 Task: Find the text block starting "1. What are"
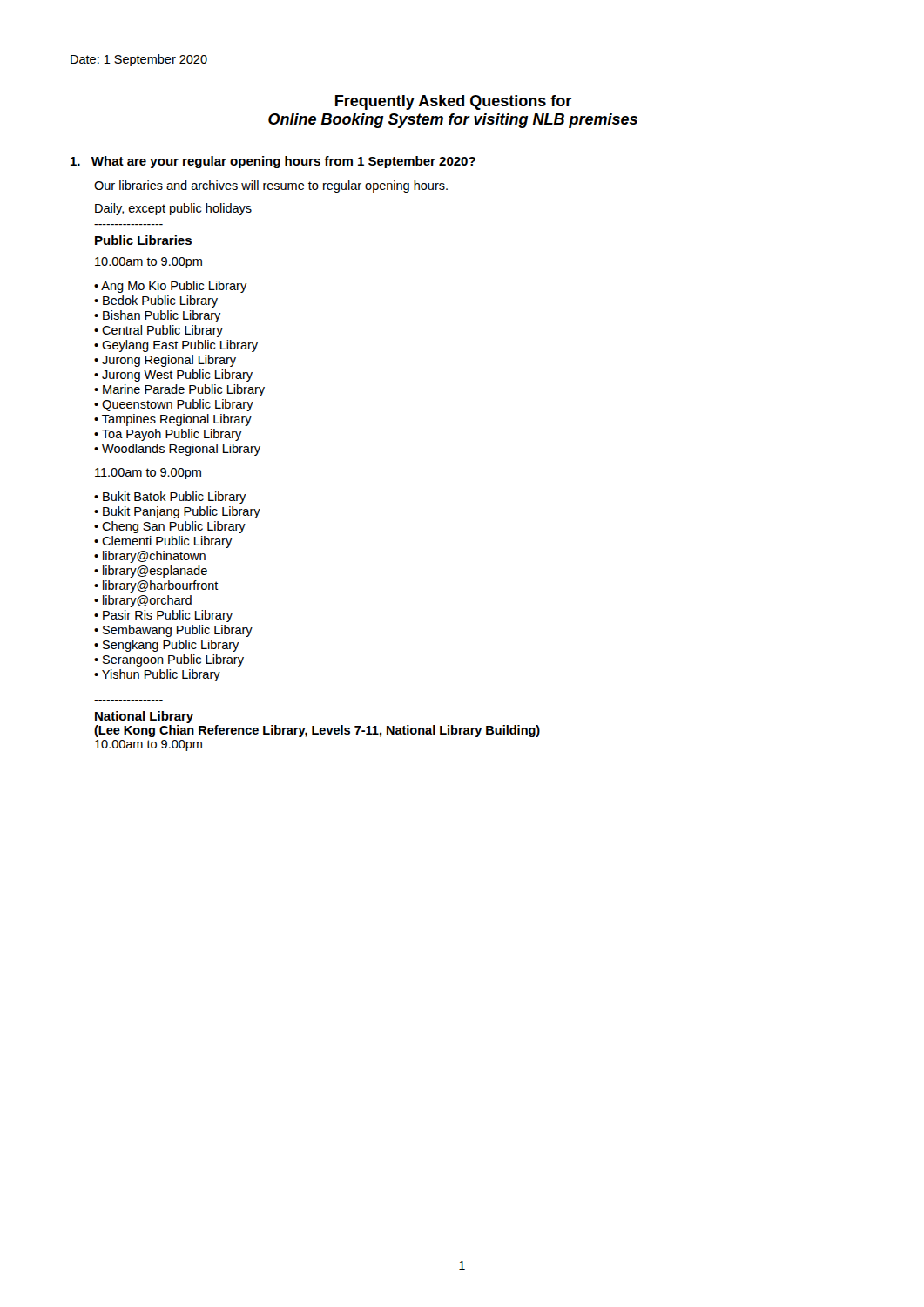[x=273, y=161]
